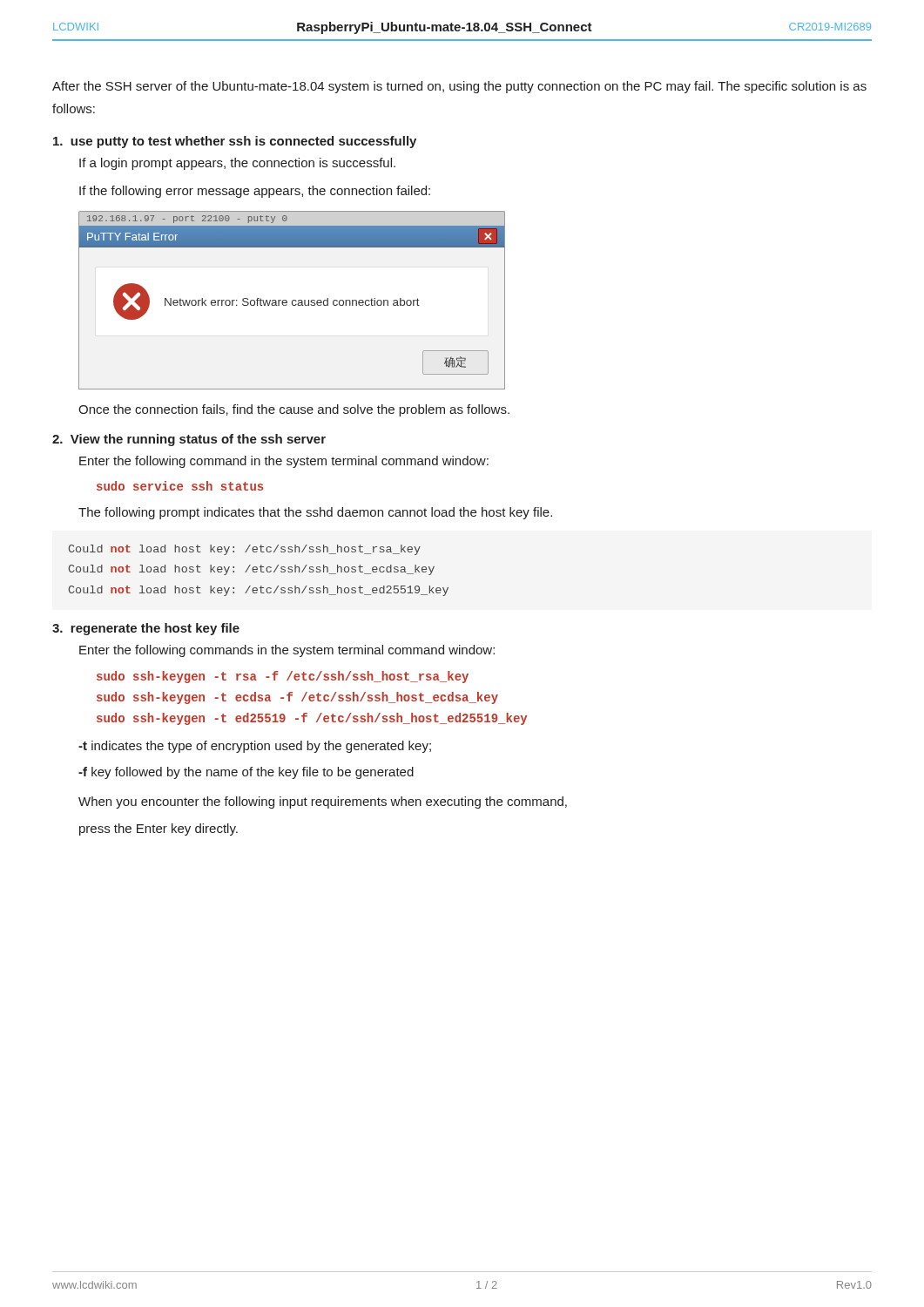This screenshot has width=924, height=1307.
Task: Find the list item containing "3. regenerate the host"
Action: tap(146, 627)
